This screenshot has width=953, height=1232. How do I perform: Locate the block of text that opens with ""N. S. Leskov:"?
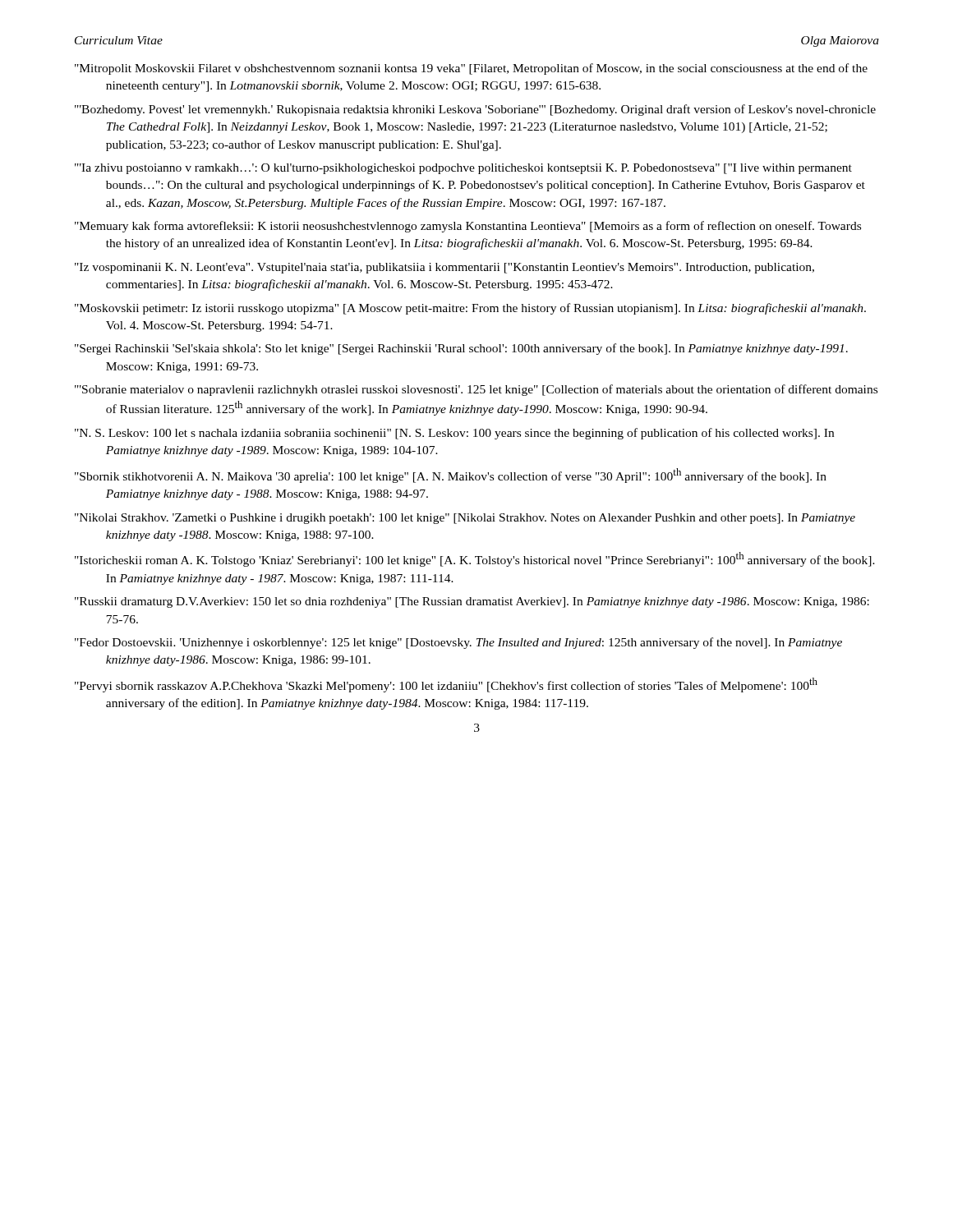(x=454, y=441)
